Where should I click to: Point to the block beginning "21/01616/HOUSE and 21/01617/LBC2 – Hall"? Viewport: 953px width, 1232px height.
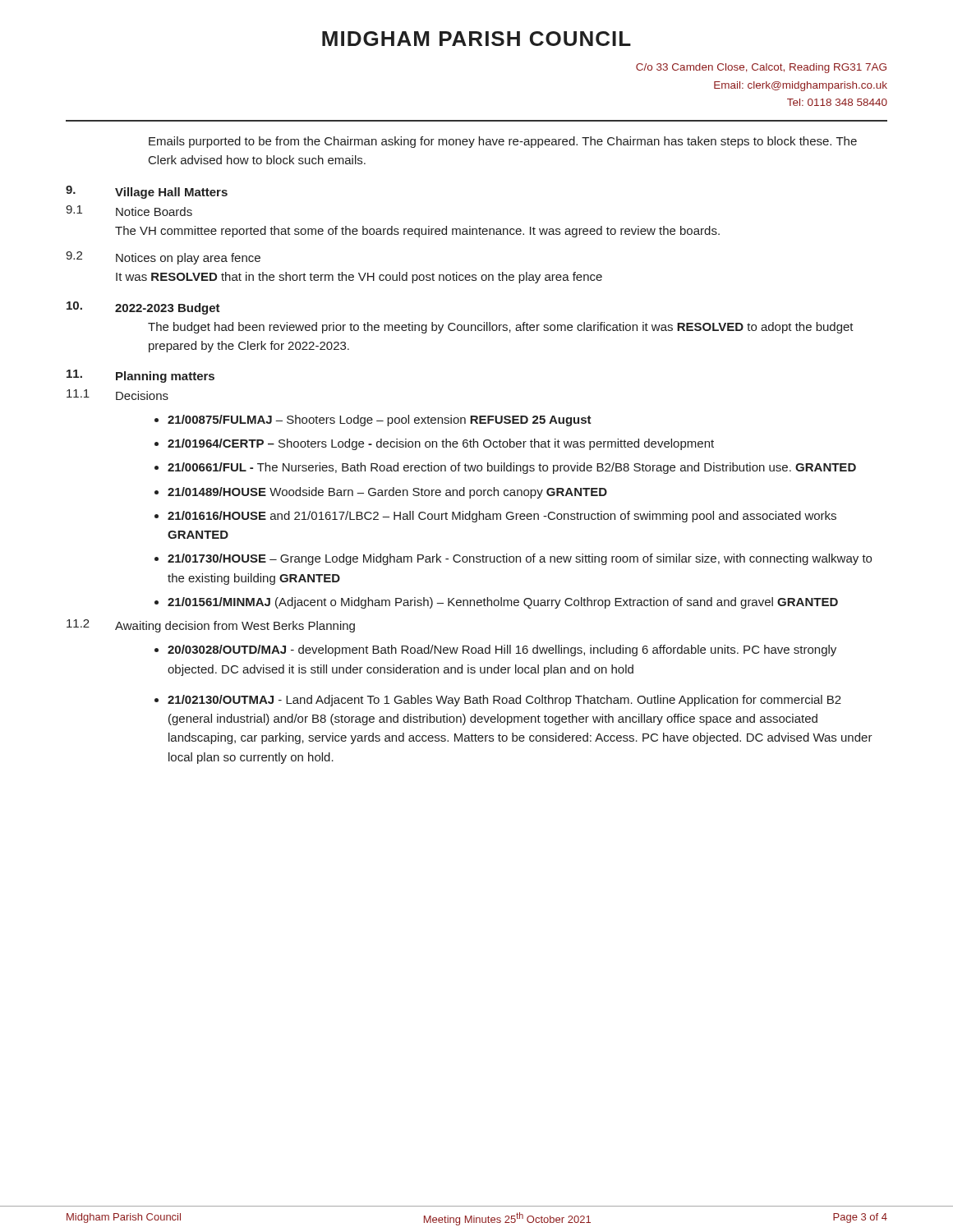click(502, 525)
